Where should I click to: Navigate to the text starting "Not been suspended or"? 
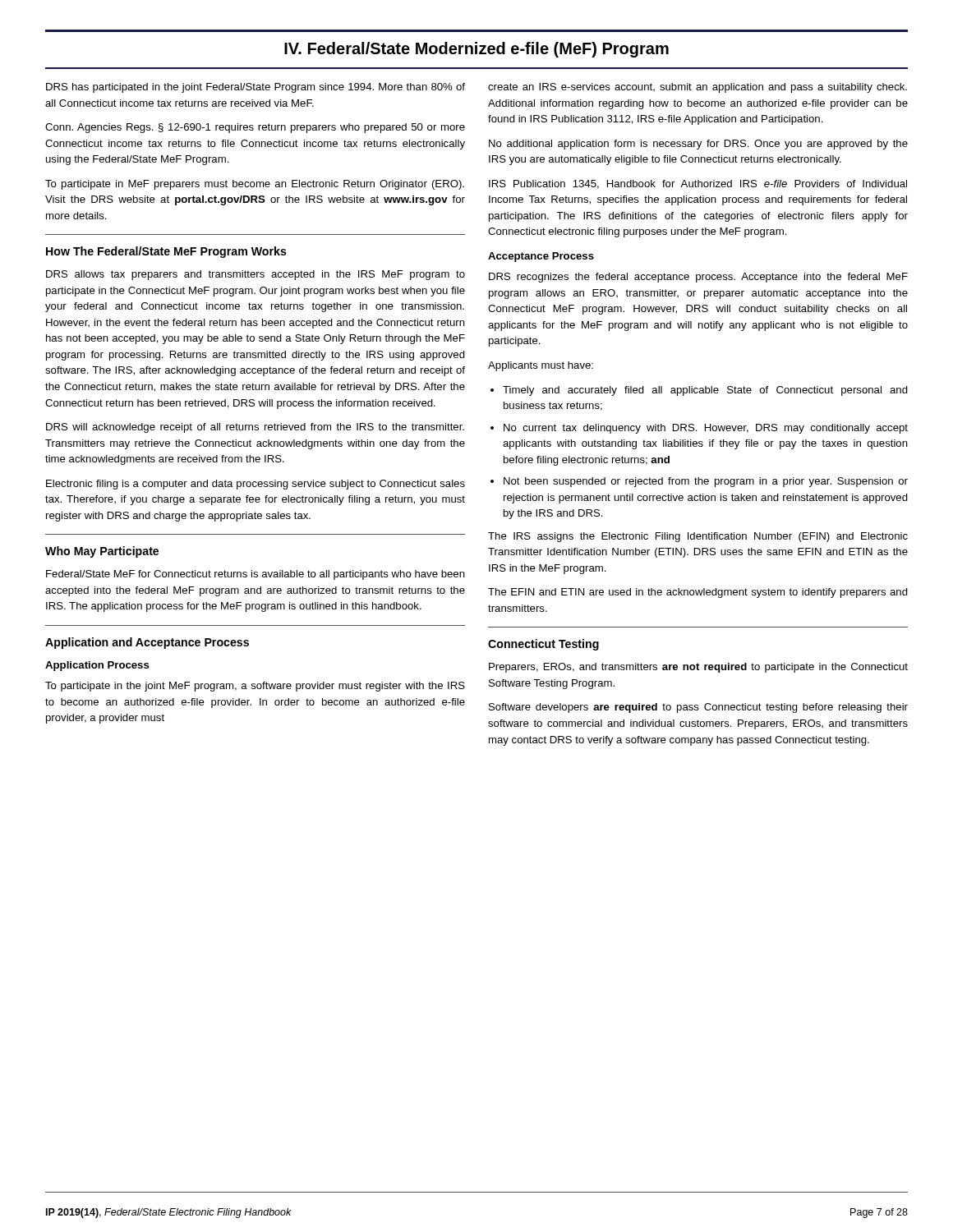pos(705,497)
